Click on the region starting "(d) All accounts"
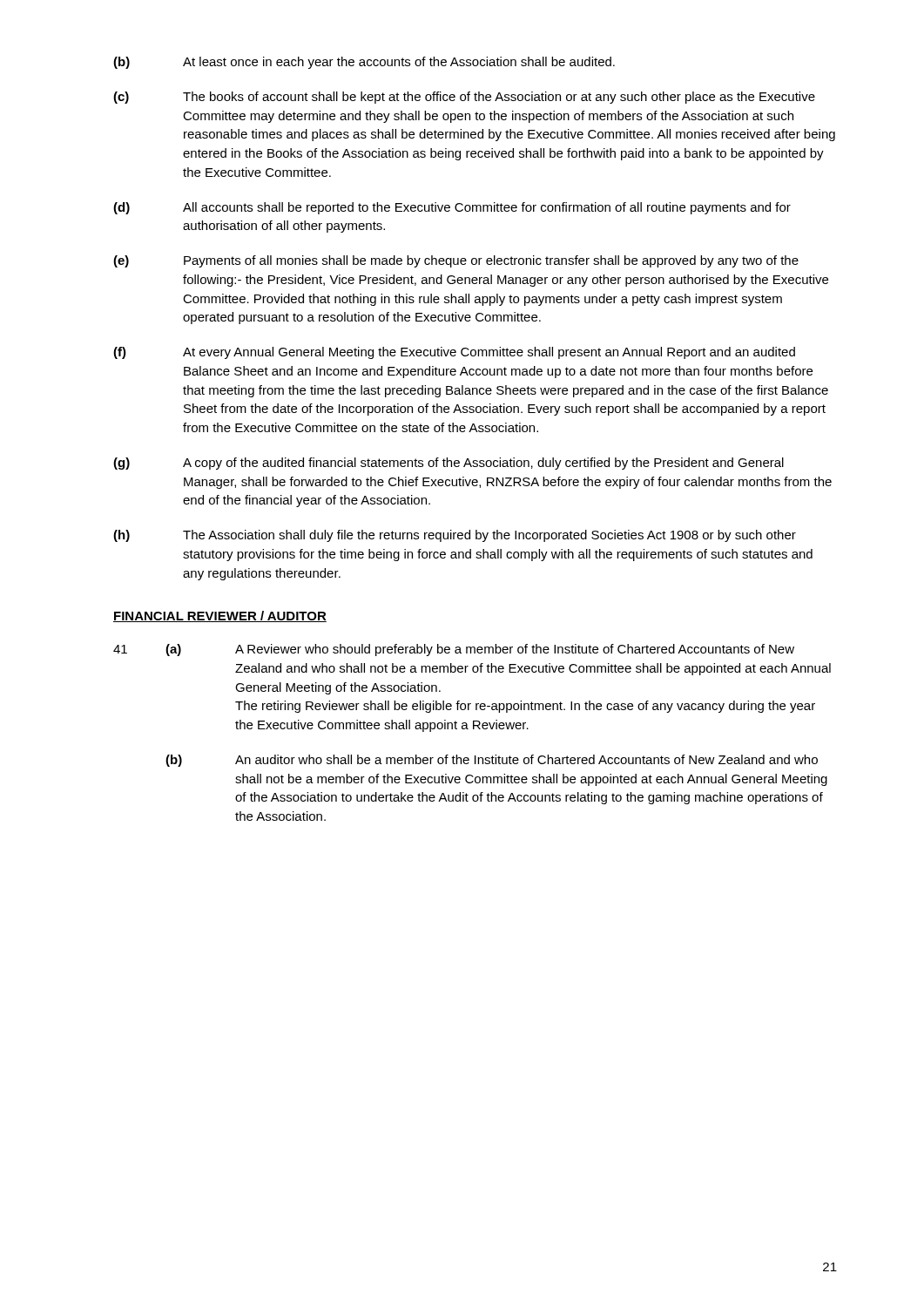 pyautogui.click(x=475, y=216)
